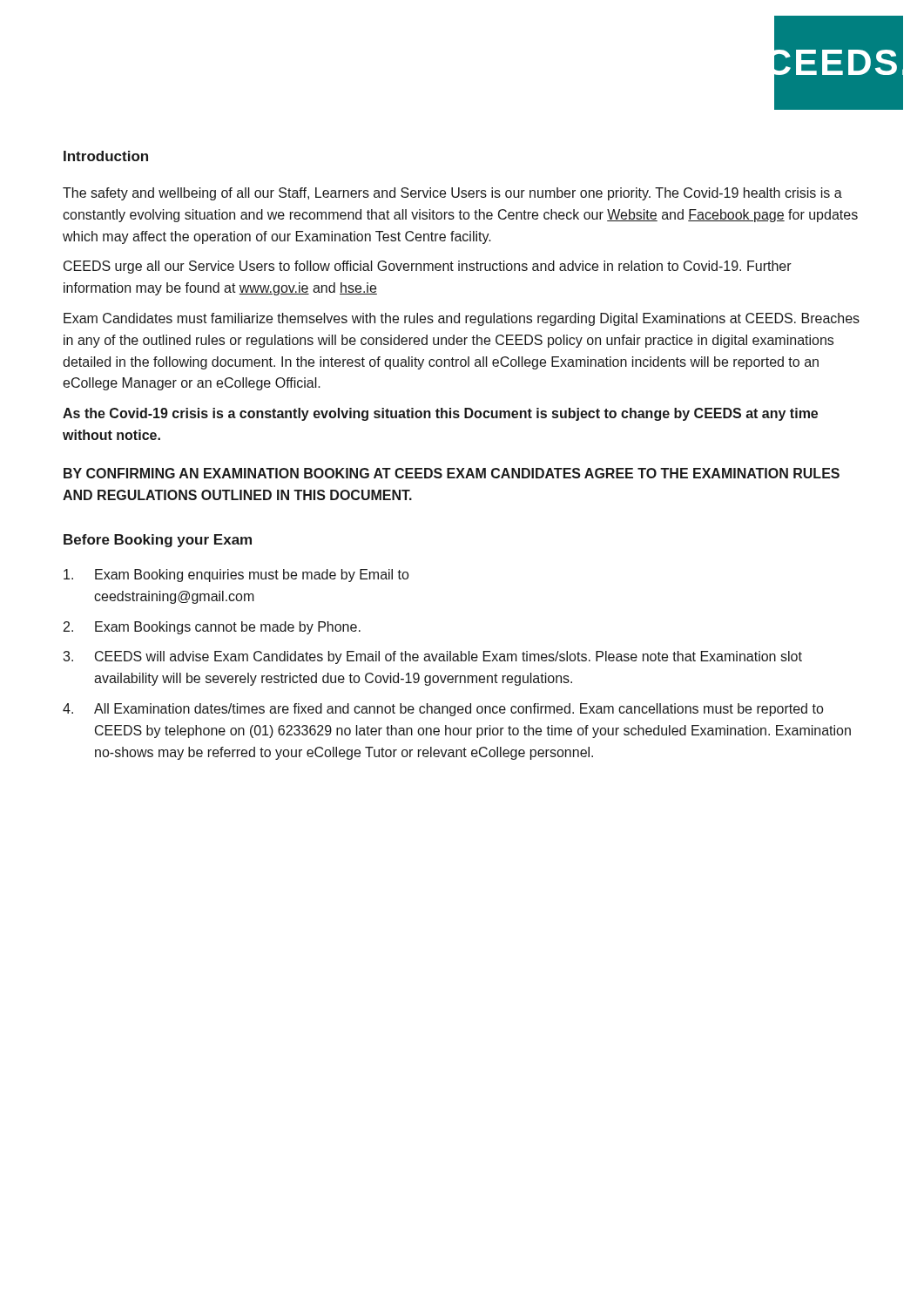Screen dimensions: 1307x924
Task: Select the text block that reads "Exam Candidates must familiarize themselves with the"
Action: [x=461, y=351]
